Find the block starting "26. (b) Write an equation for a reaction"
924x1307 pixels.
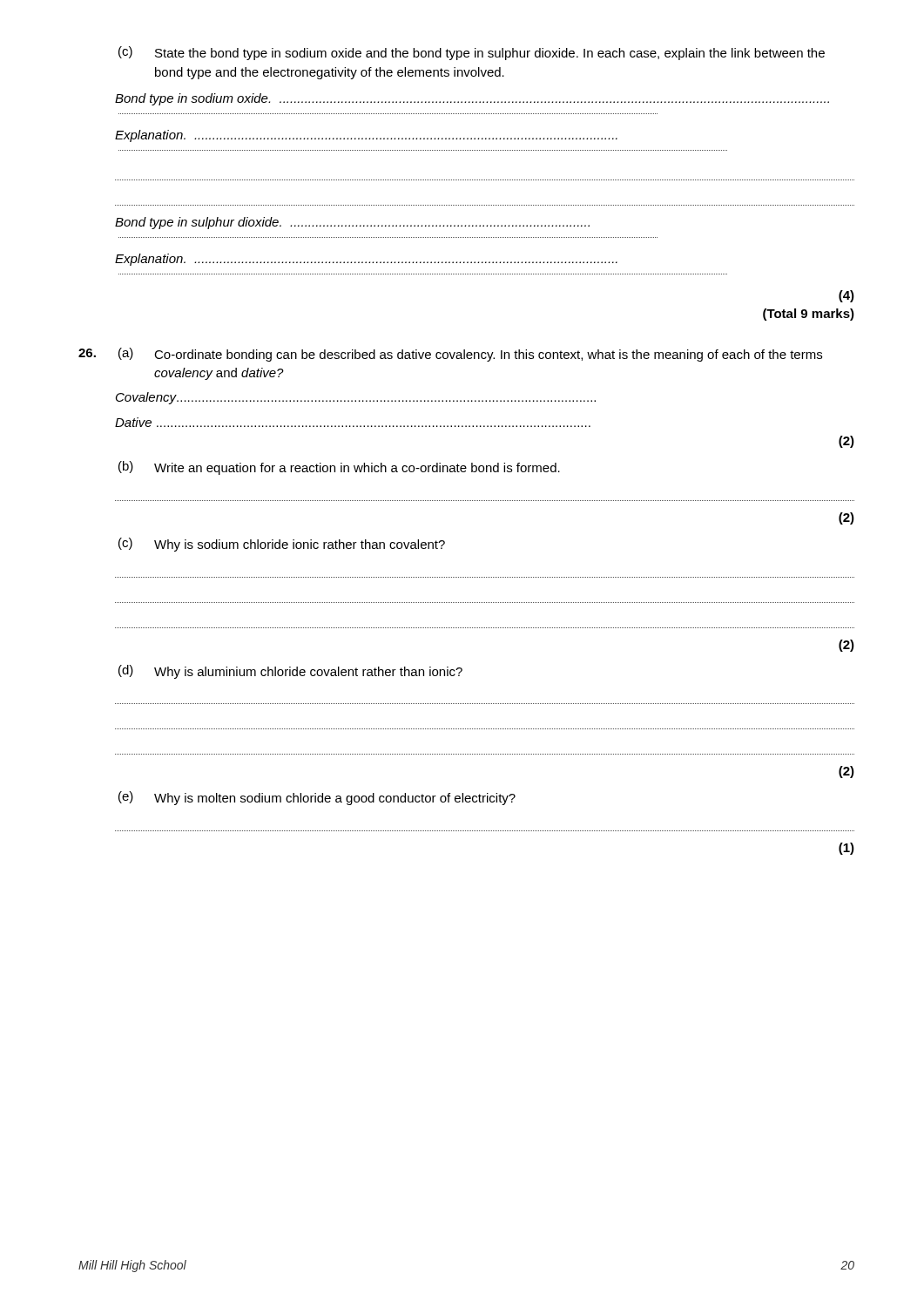466,468
